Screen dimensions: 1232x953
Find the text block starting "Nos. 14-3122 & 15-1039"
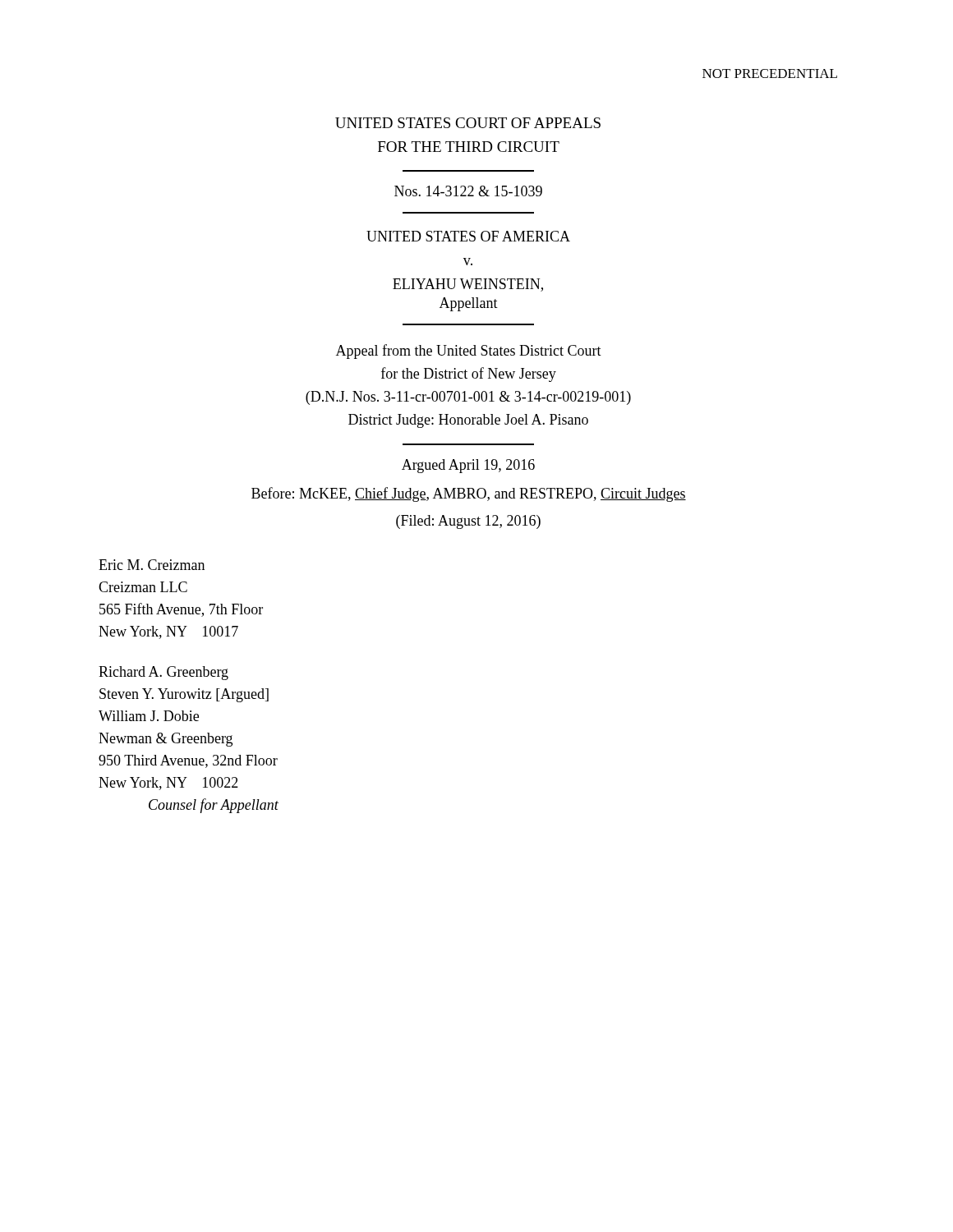click(x=468, y=191)
